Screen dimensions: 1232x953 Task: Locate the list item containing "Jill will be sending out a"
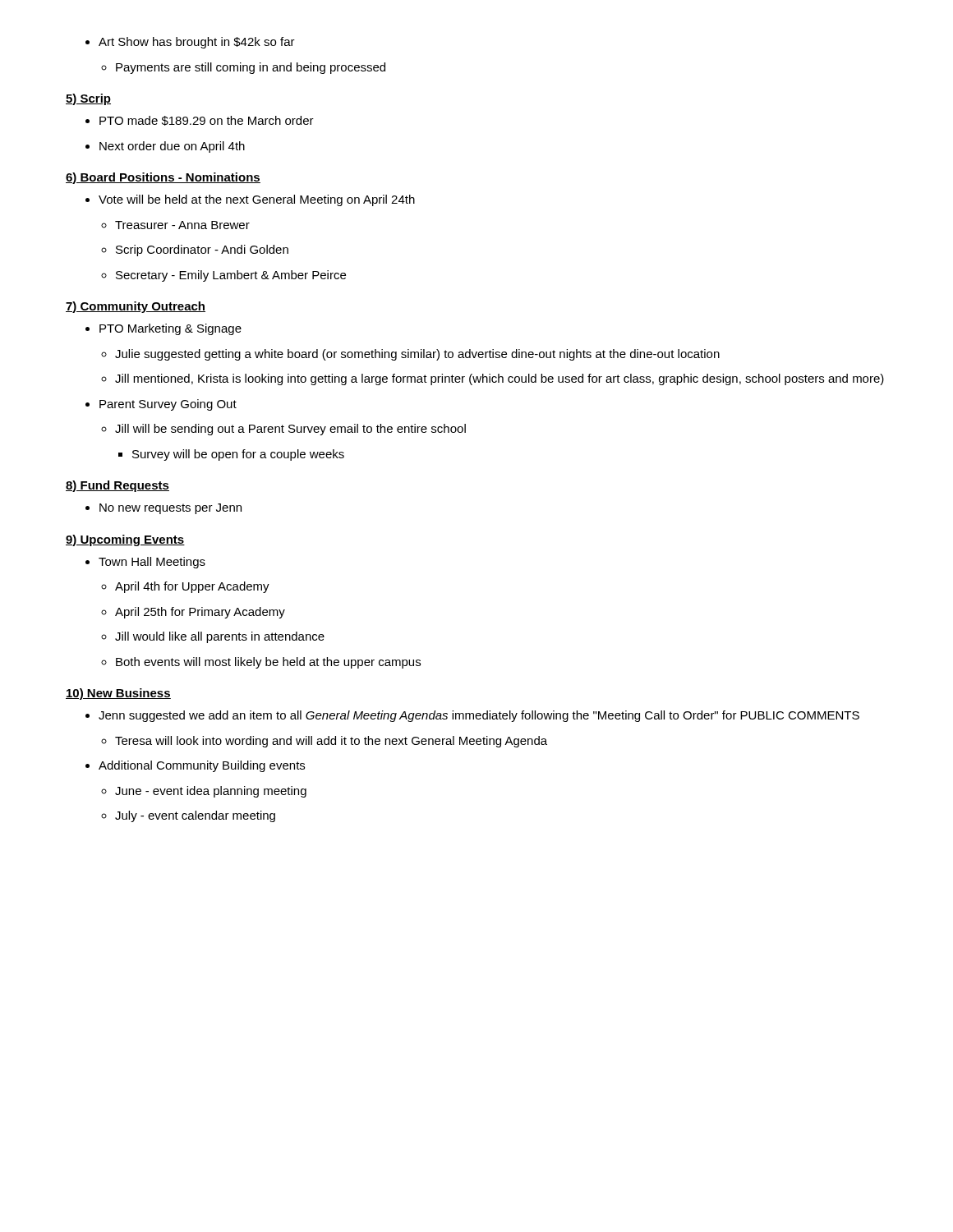(x=290, y=430)
